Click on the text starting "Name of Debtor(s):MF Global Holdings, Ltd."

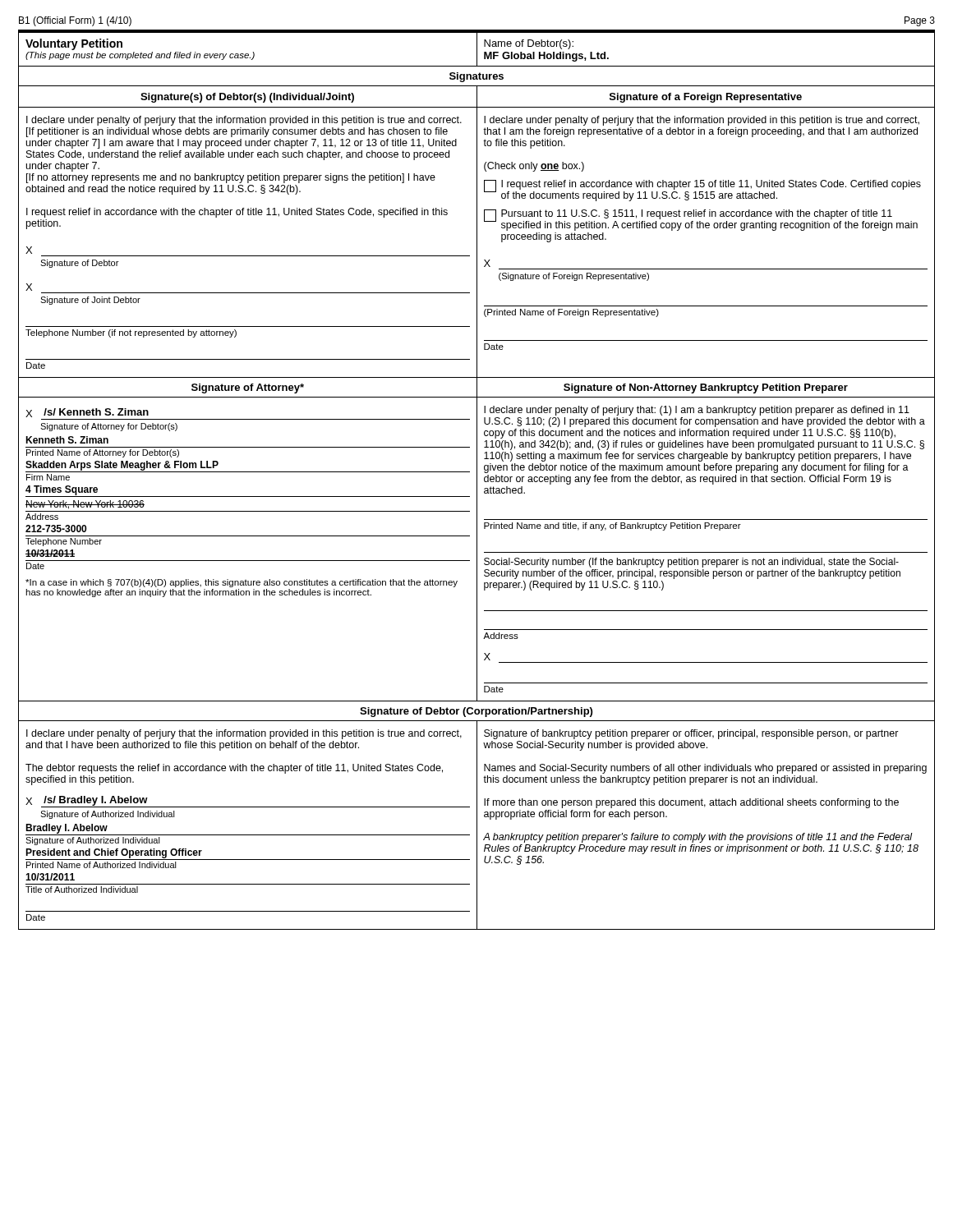coord(546,49)
